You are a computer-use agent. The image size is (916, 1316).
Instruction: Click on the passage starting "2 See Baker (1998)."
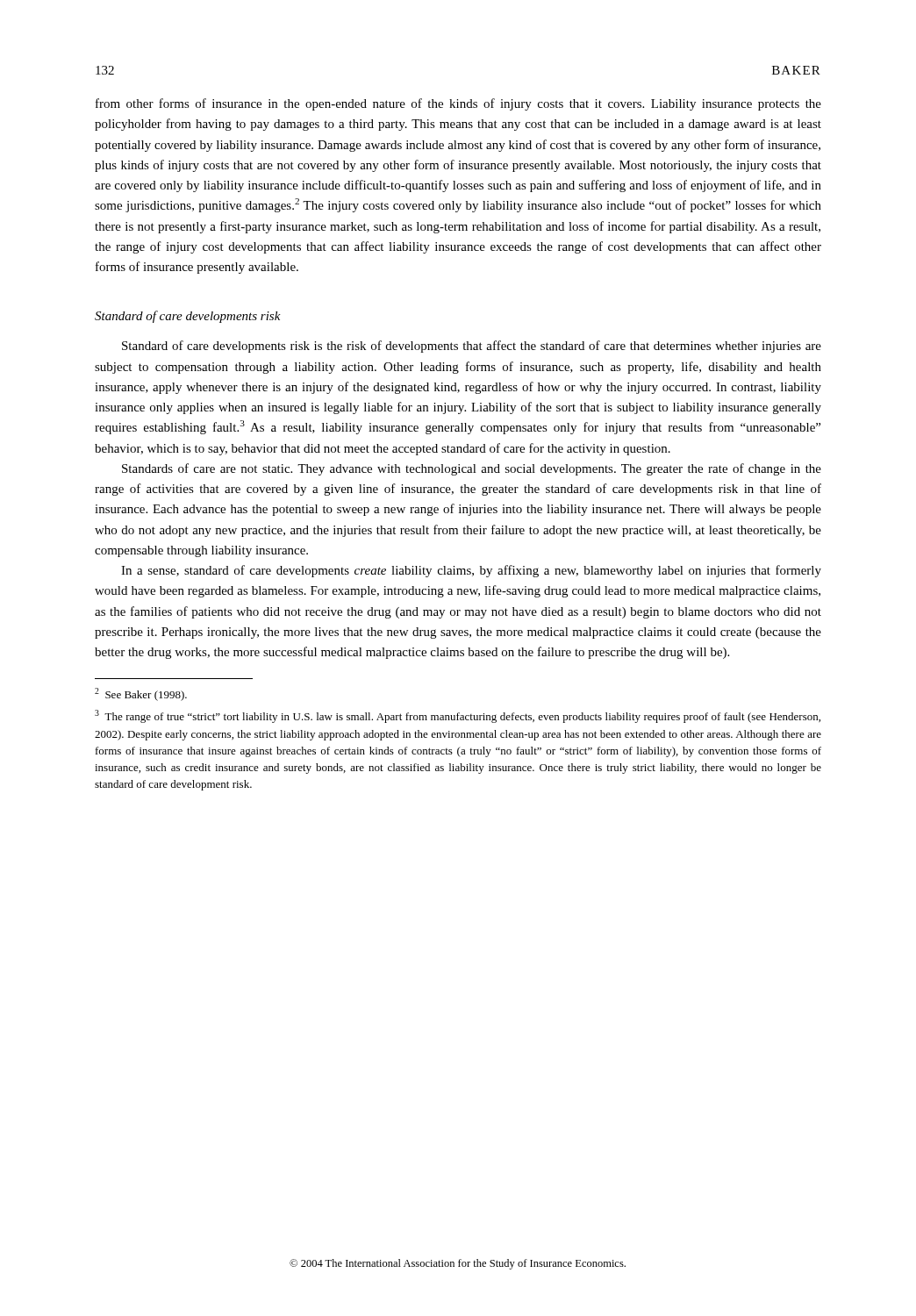pos(141,694)
